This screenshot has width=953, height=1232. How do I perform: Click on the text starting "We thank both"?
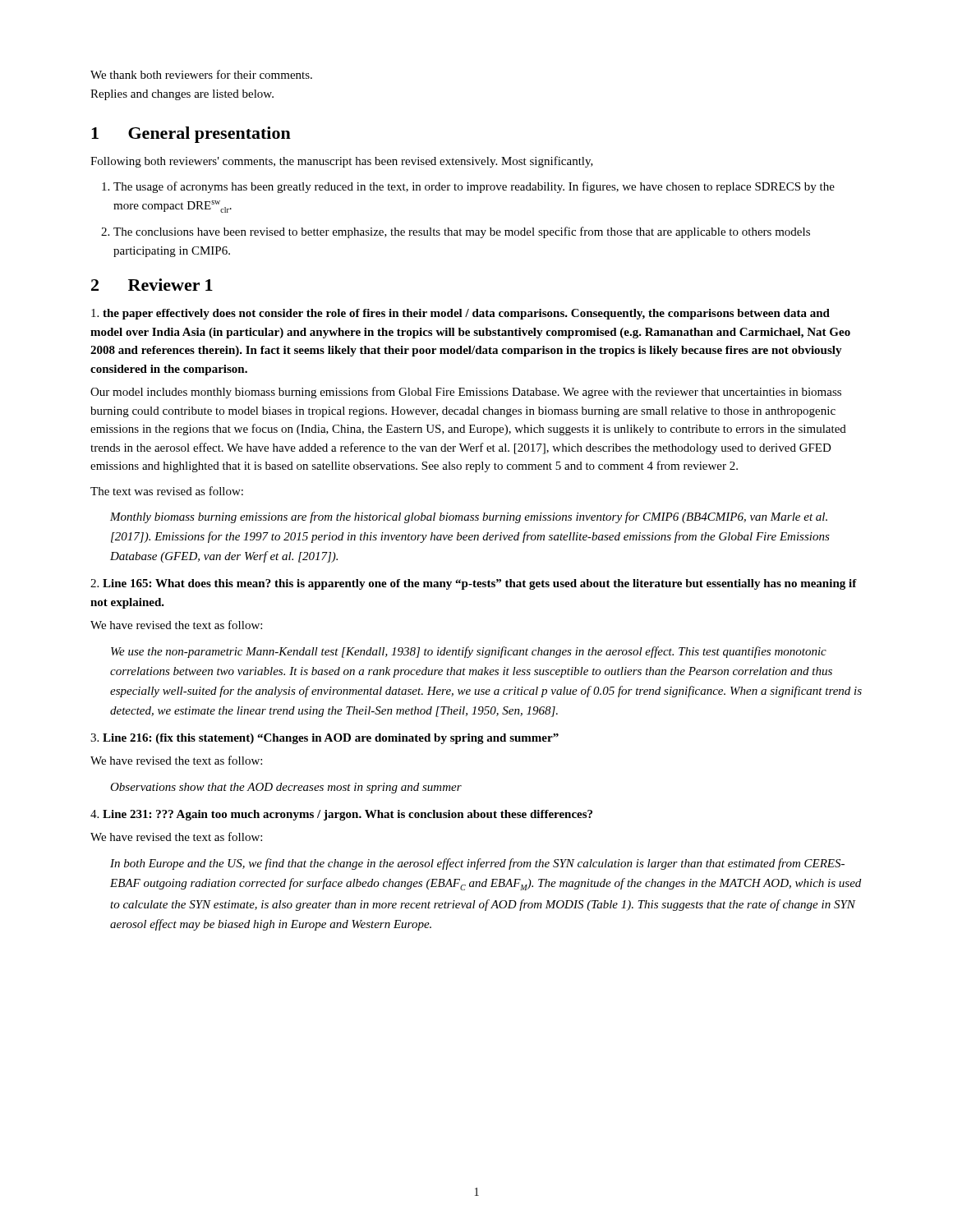[x=202, y=84]
